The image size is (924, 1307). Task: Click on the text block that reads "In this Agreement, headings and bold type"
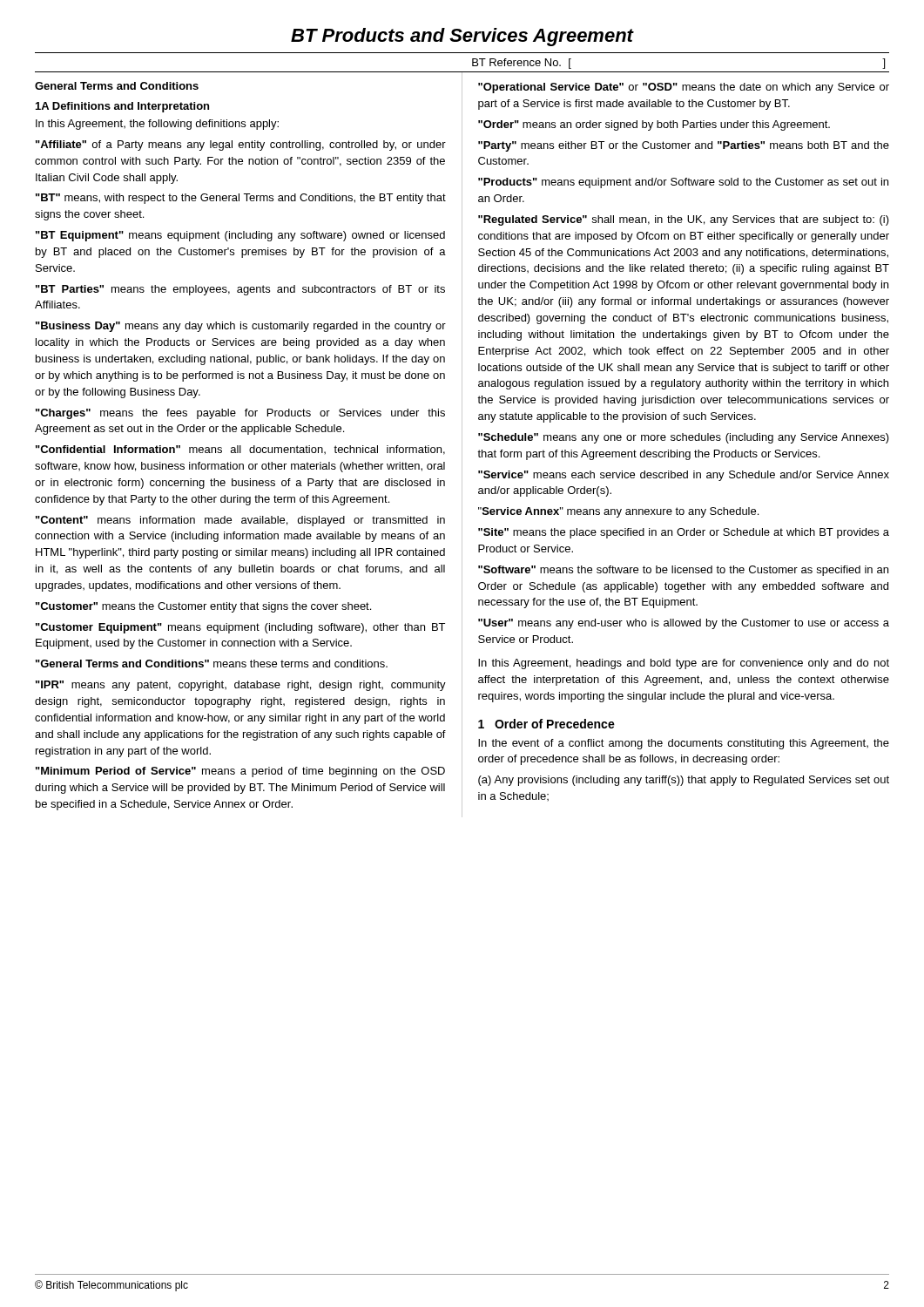[x=683, y=680]
